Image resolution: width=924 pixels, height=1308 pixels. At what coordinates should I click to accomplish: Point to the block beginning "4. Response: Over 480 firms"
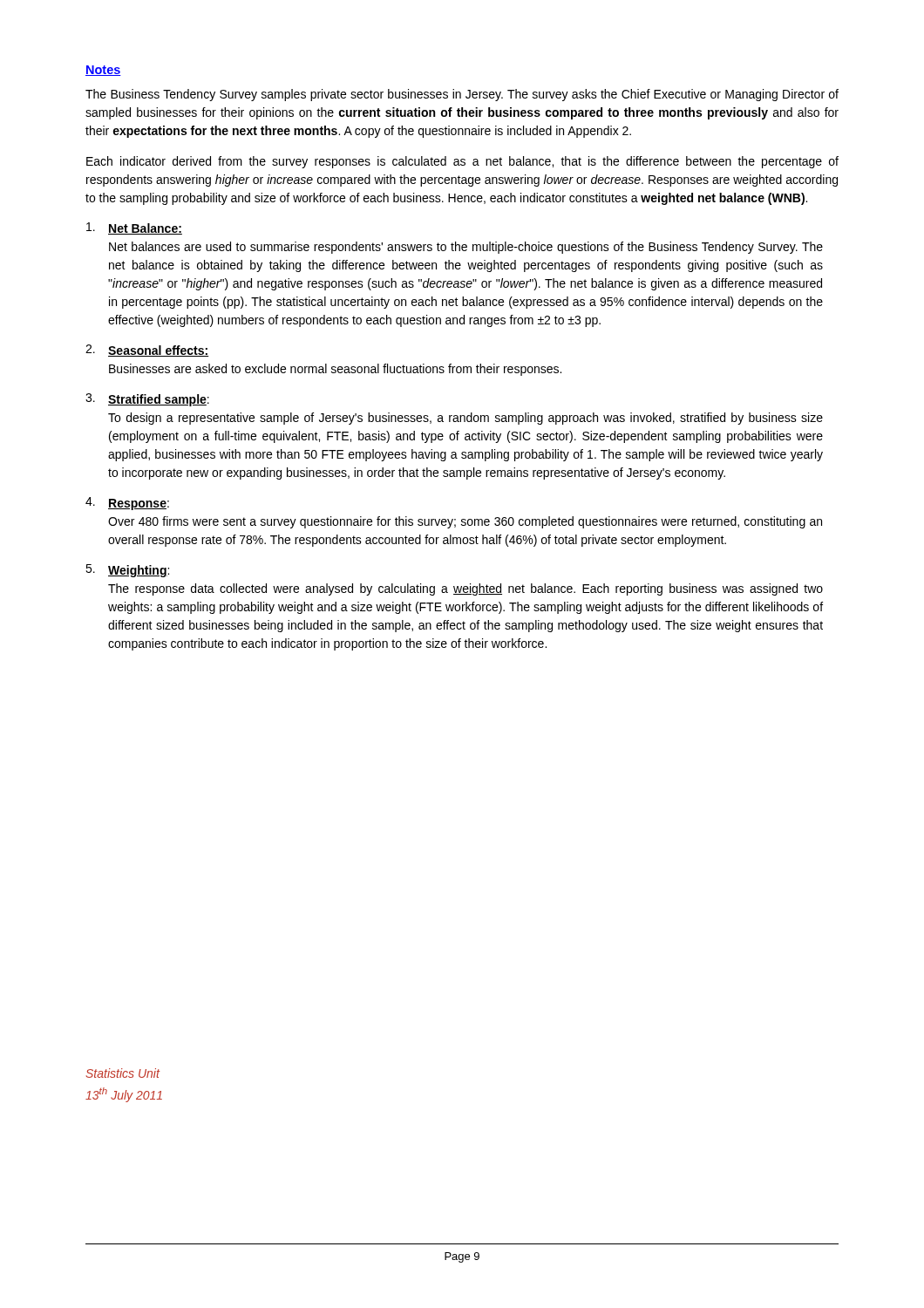(454, 522)
